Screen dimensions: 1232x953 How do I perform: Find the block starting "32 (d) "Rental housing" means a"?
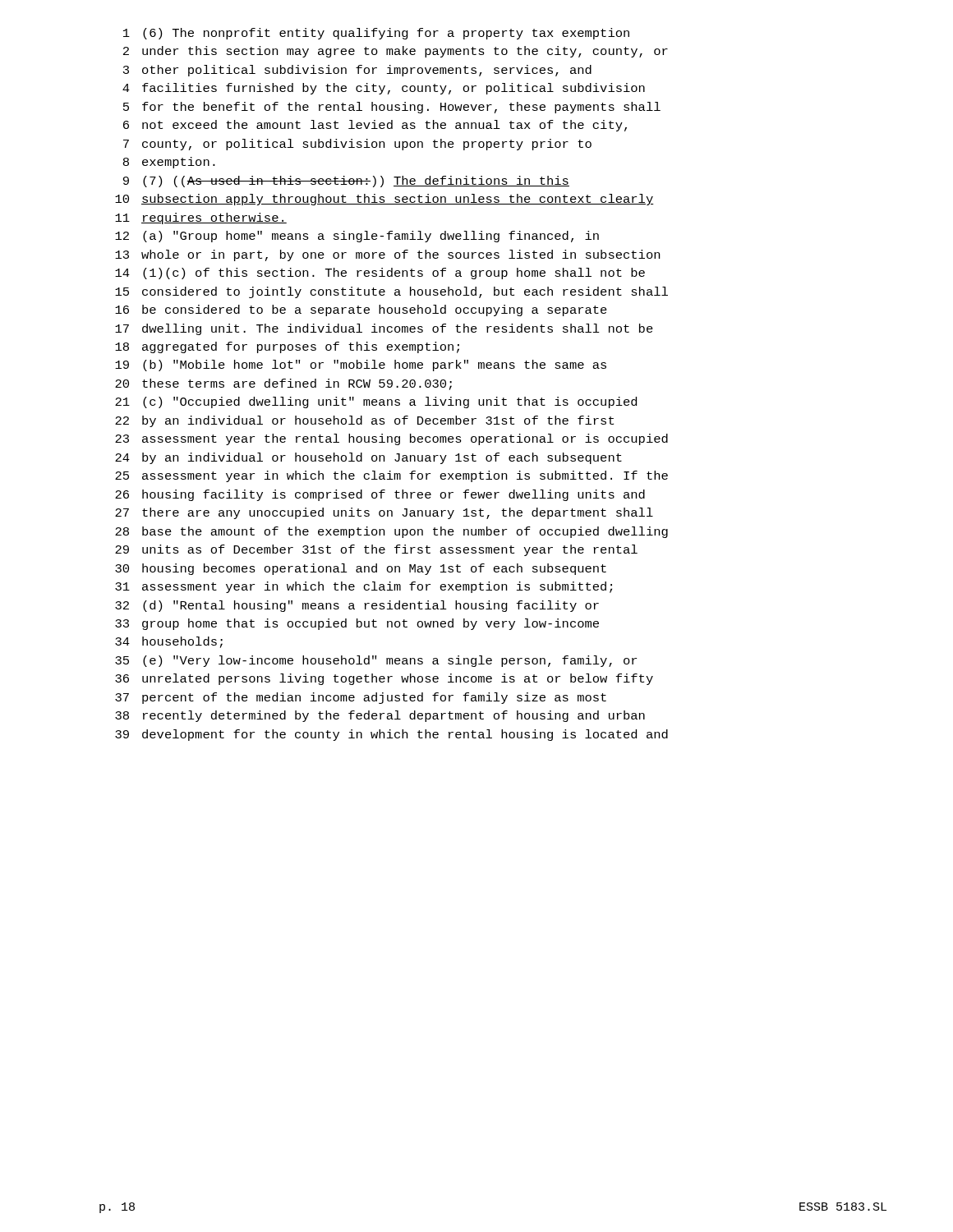pyautogui.click(x=493, y=624)
